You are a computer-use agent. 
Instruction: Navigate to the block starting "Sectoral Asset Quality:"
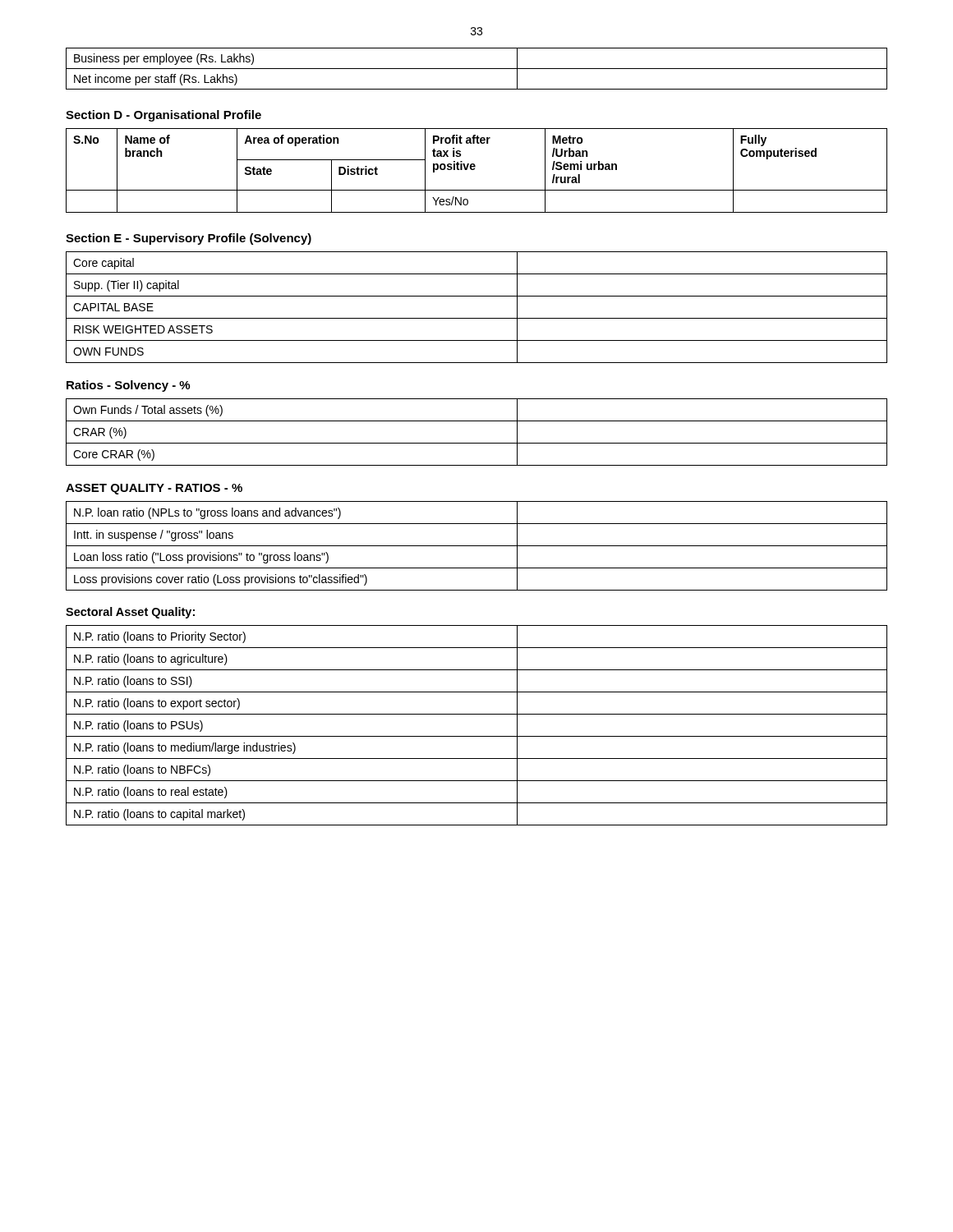(x=131, y=612)
